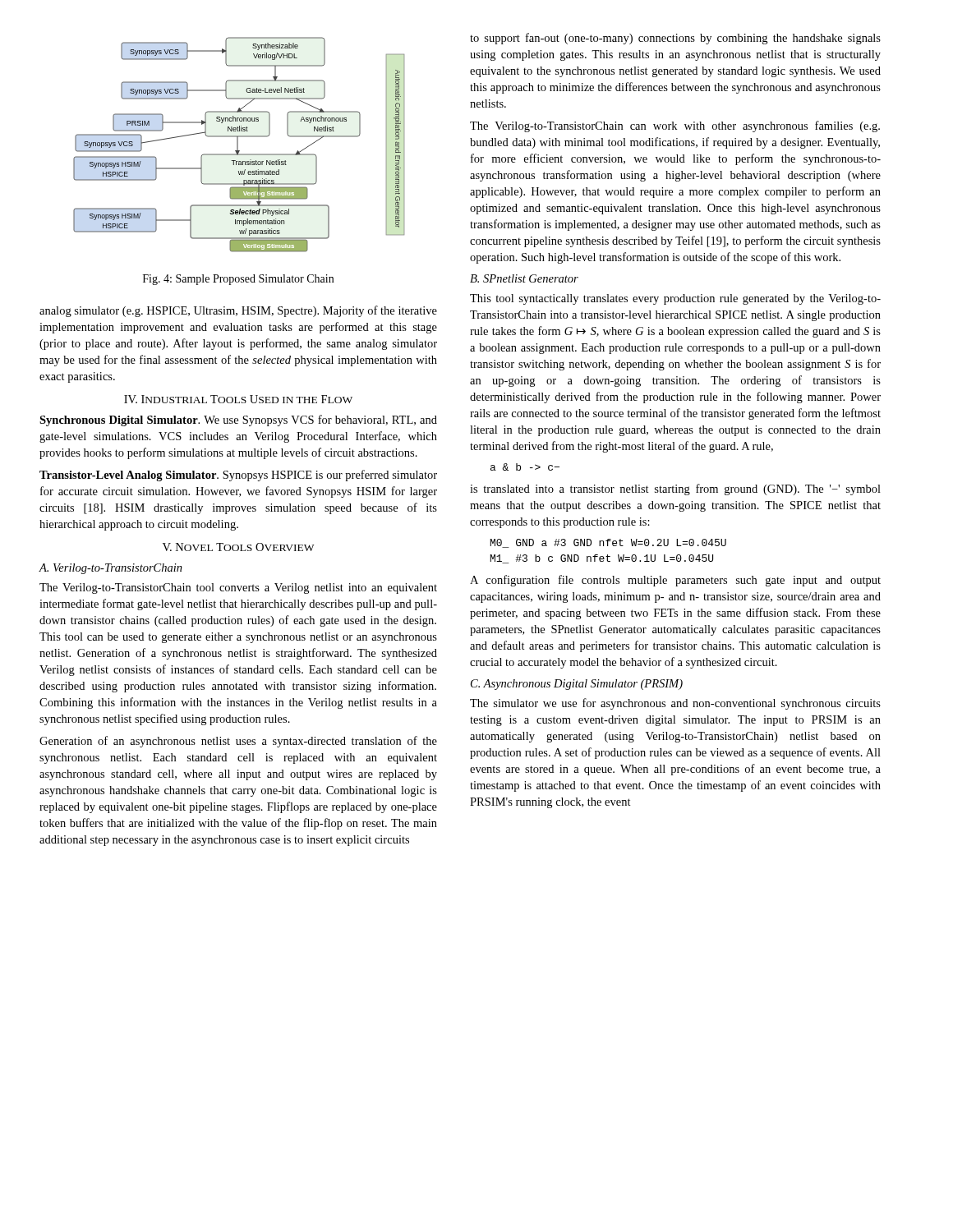Navigate to the block starting "A. Verilog-to-TransistorChain"

tap(111, 568)
